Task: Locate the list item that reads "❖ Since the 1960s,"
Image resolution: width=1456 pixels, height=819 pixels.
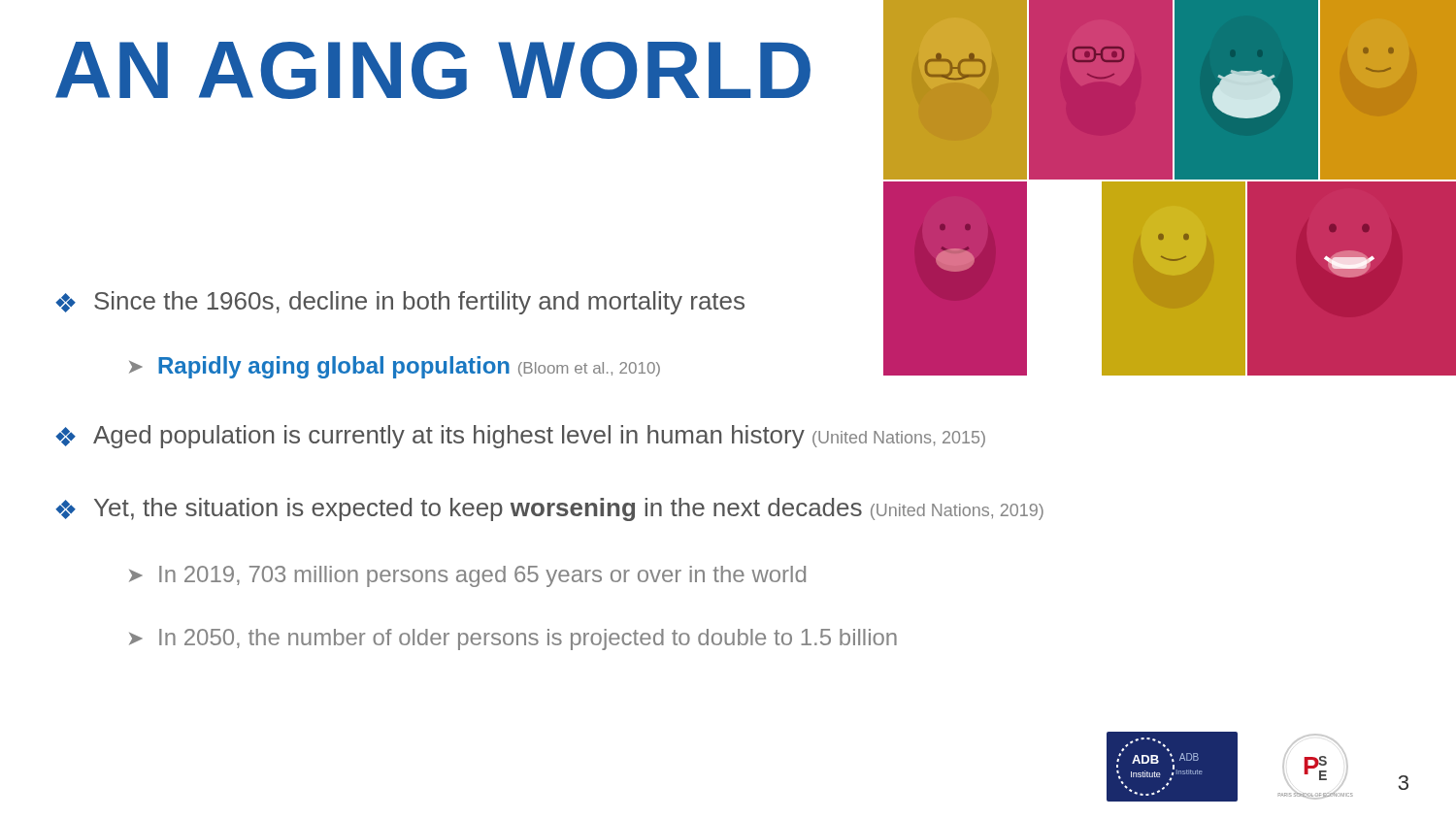Action: click(399, 304)
